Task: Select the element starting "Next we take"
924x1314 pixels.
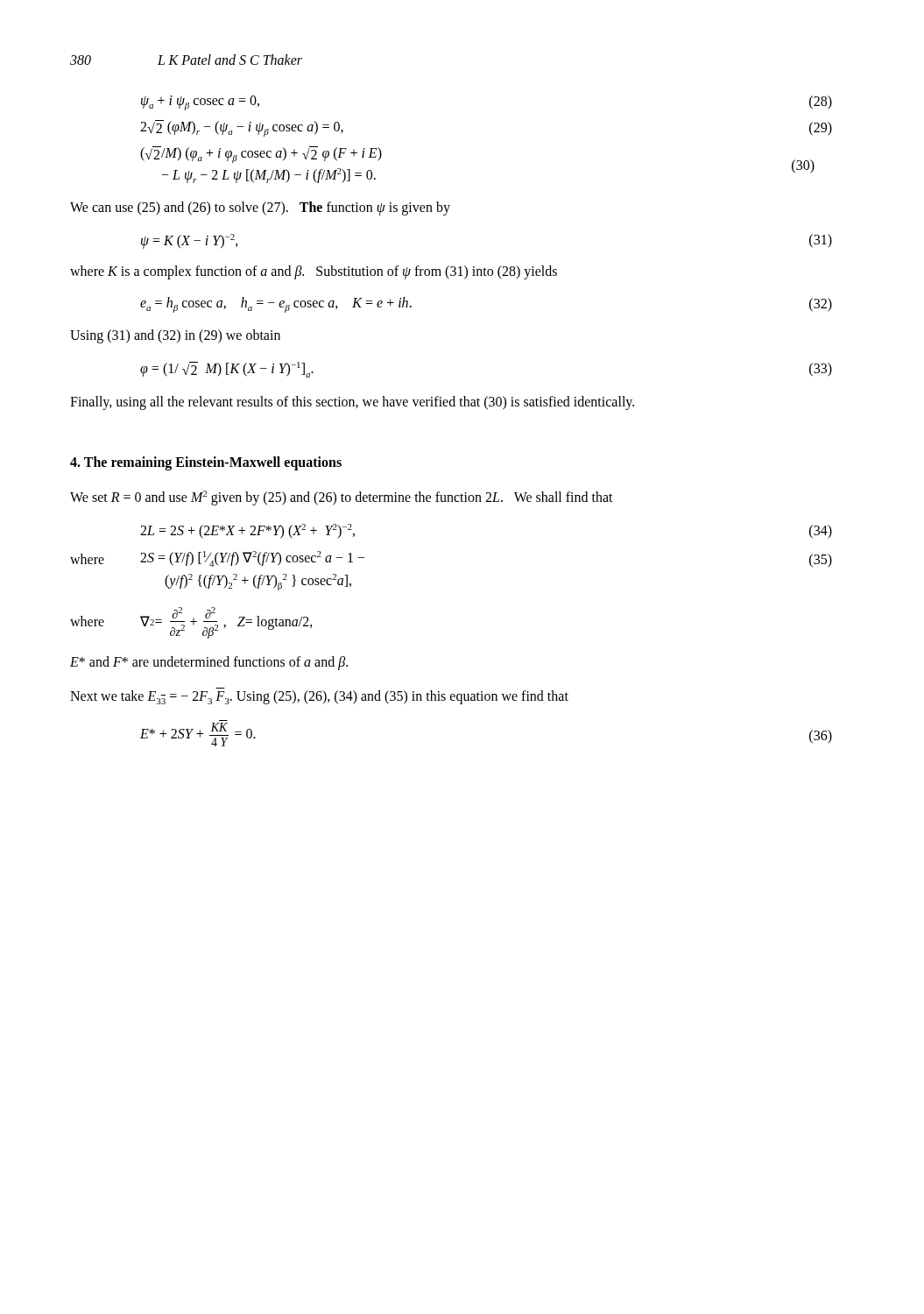Action: tap(319, 697)
